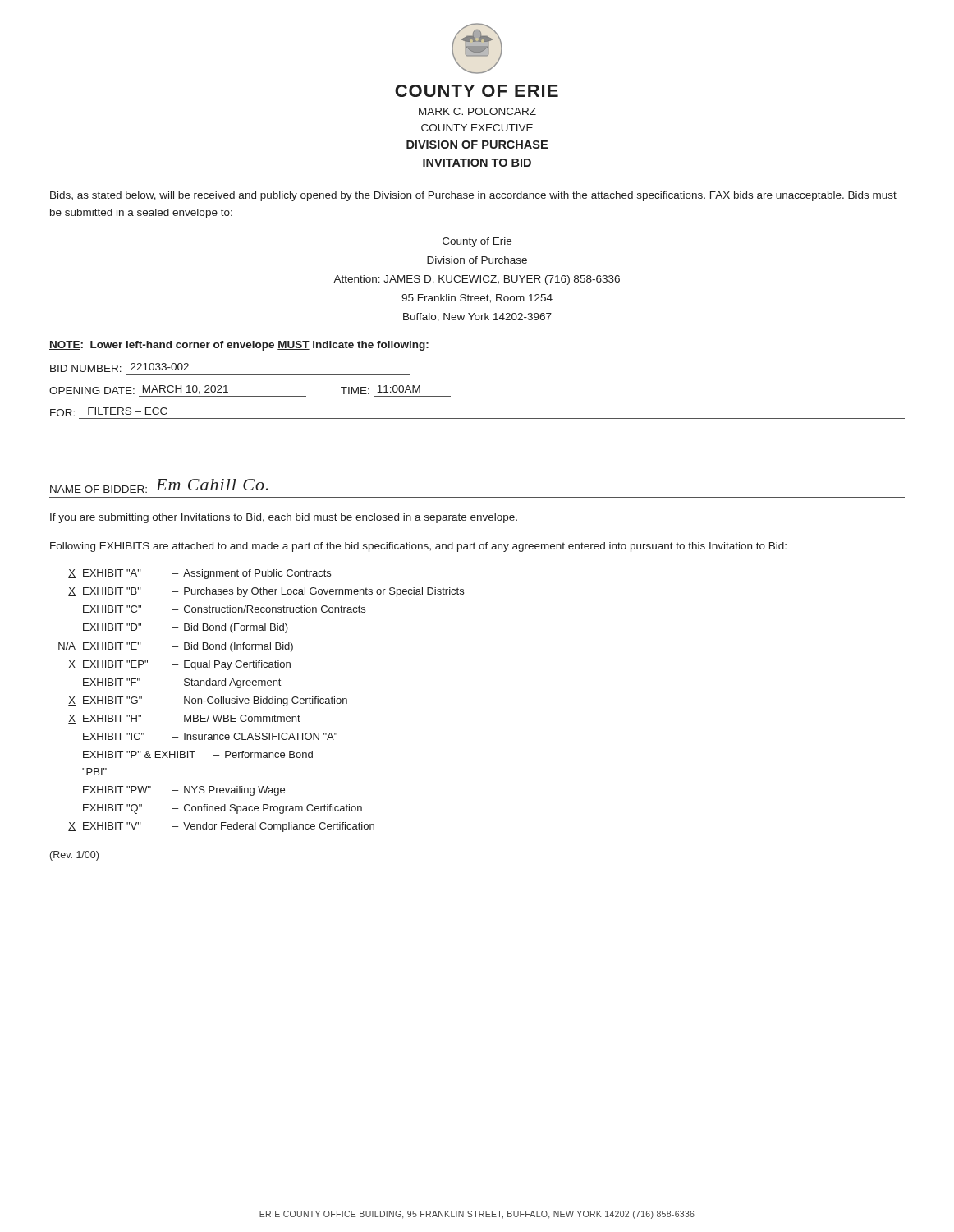This screenshot has width=954, height=1232.
Task: Select the text containing "BID NUMBER: 221033-002"
Action: coord(229,368)
